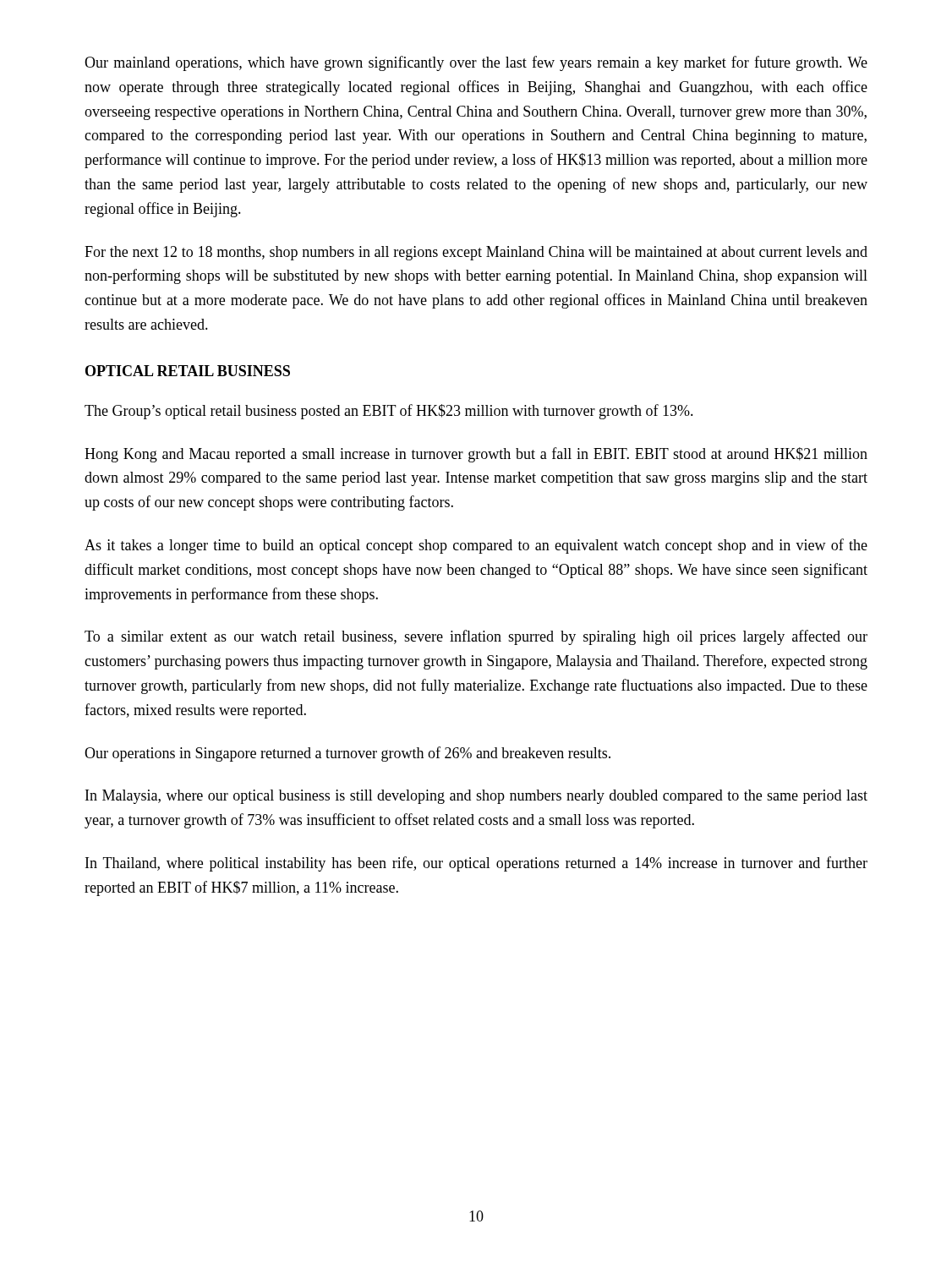Navigate to the text starting "As it takes a longer time to"
This screenshot has width=952, height=1268.
coord(476,570)
